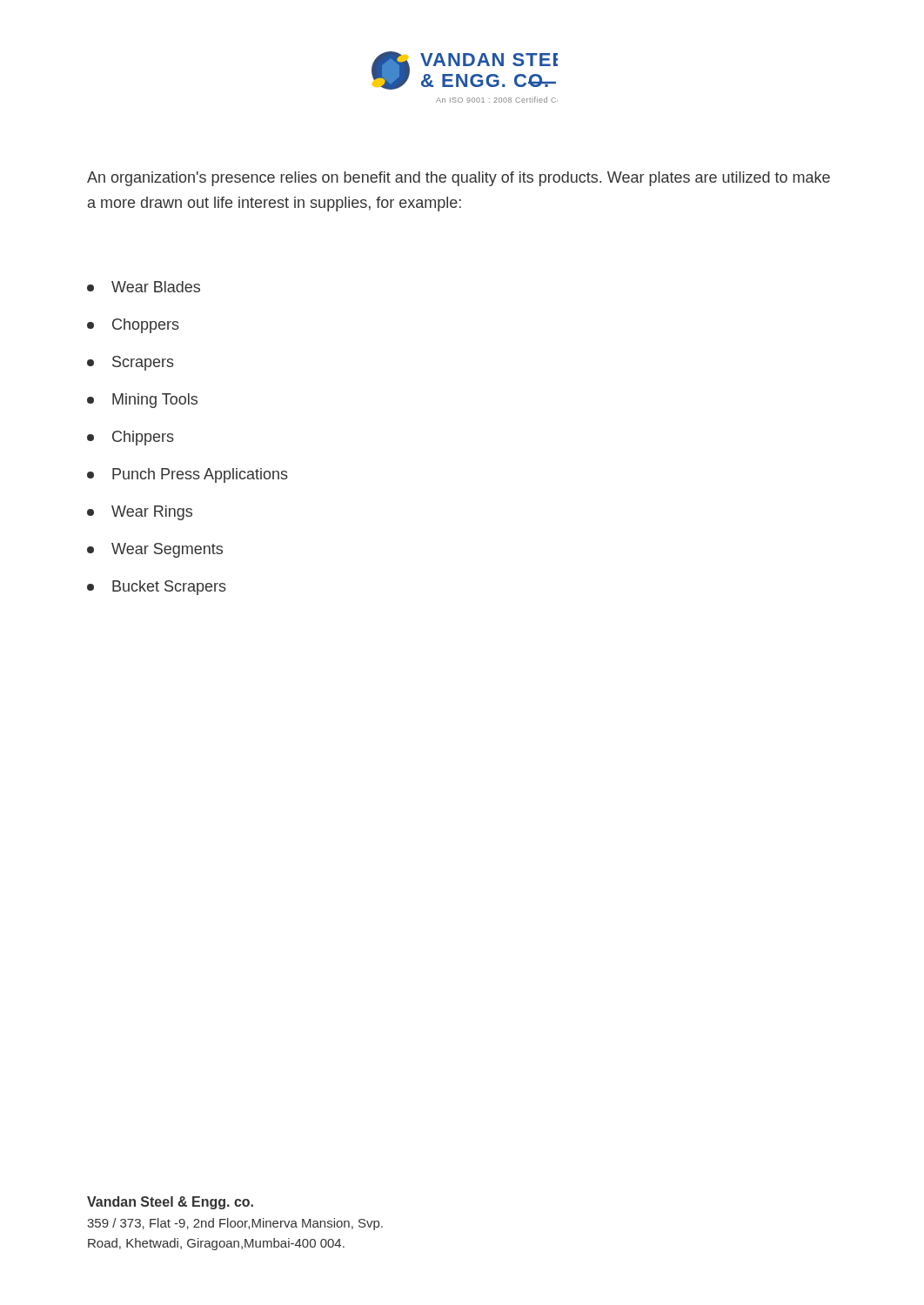This screenshot has width=924, height=1305.
Task: Locate the text "Mining Tools"
Action: click(x=143, y=399)
